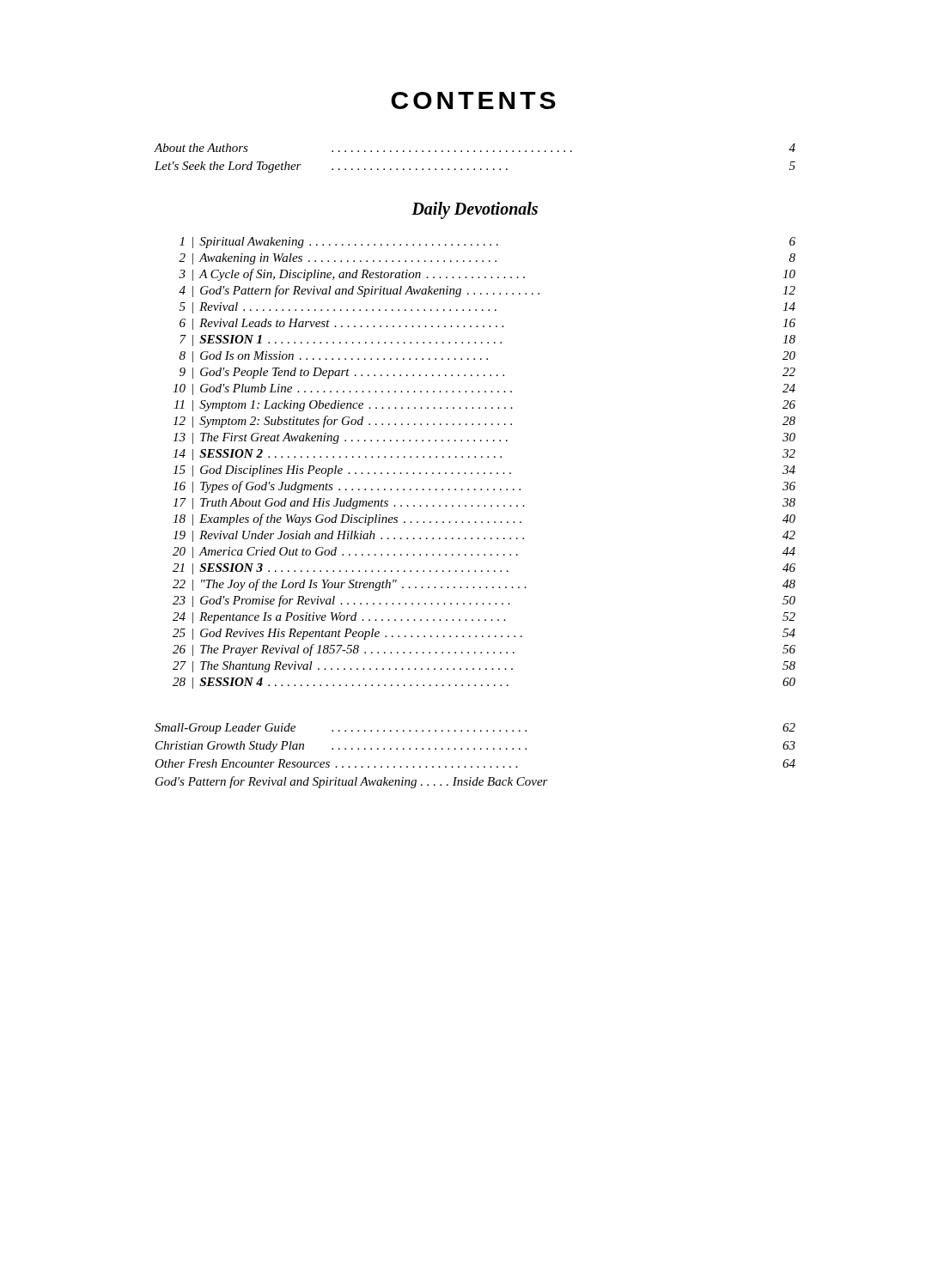The image size is (950, 1288).
Task: Point to the block beginning "15 | God Disciplines"
Action: tap(475, 470)
